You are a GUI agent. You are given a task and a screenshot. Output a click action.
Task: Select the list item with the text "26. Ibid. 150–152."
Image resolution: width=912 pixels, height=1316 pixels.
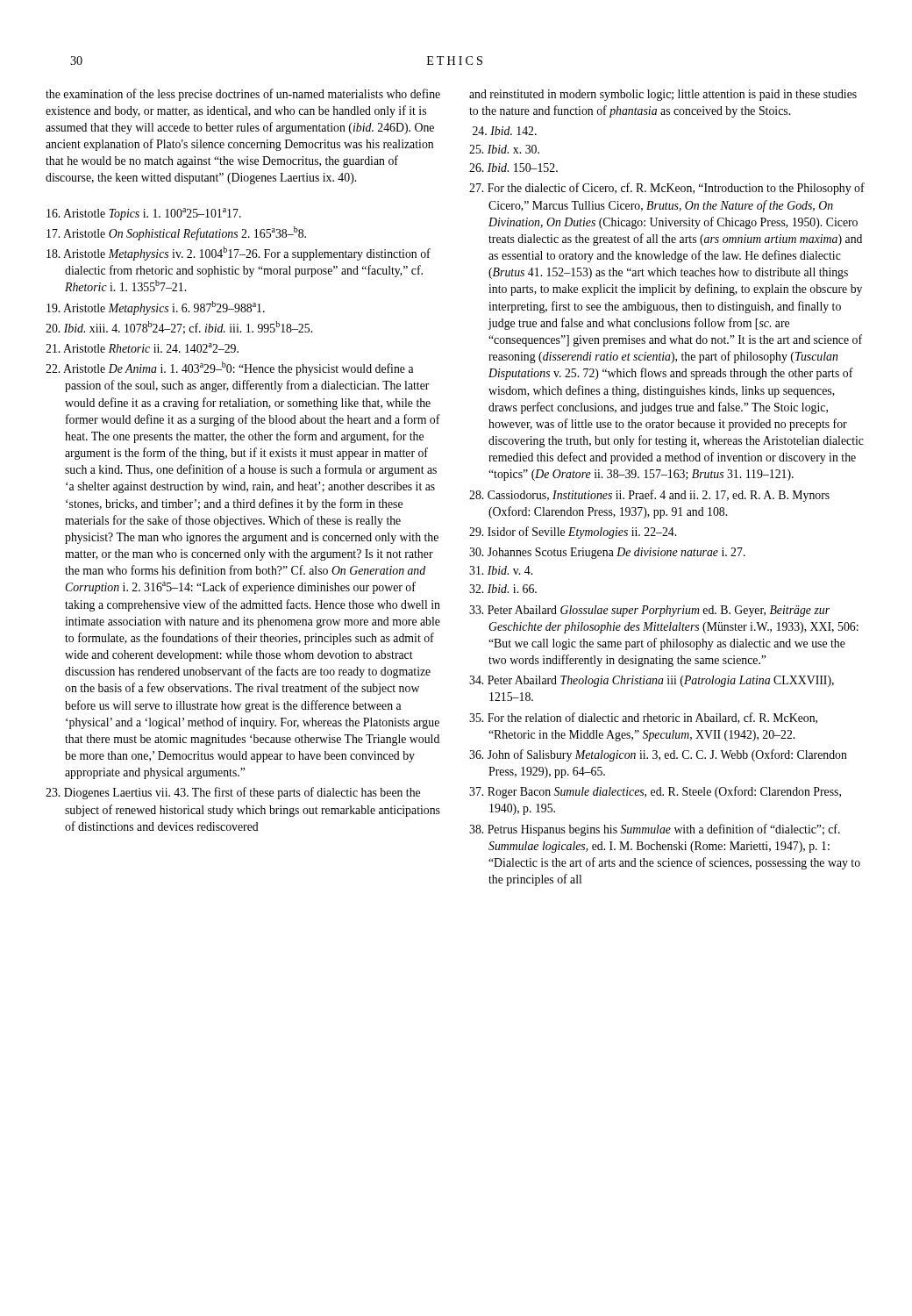(x=514, y=168)
